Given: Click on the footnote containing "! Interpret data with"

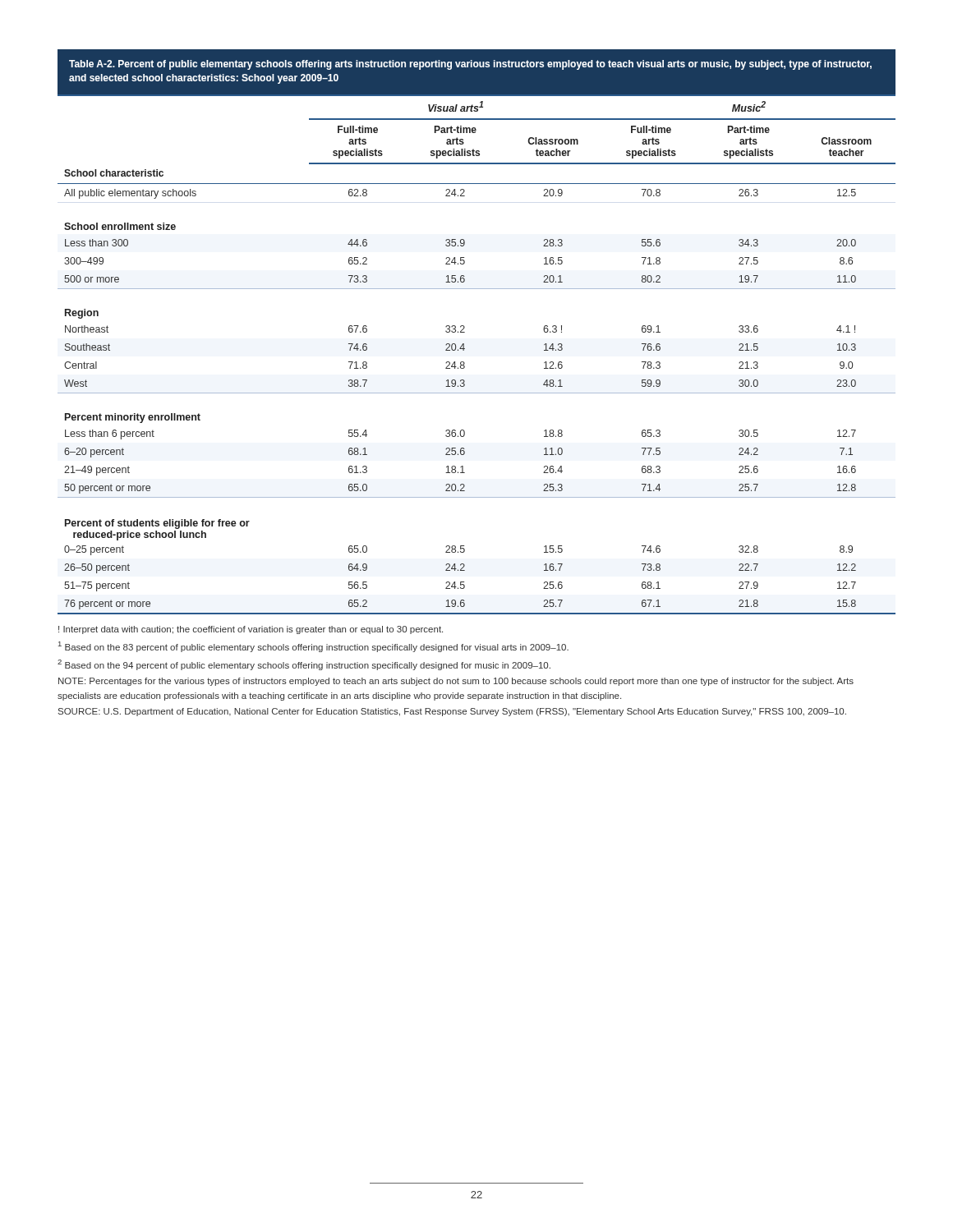Looking at the screenshot, I should (x=251, y=629).
